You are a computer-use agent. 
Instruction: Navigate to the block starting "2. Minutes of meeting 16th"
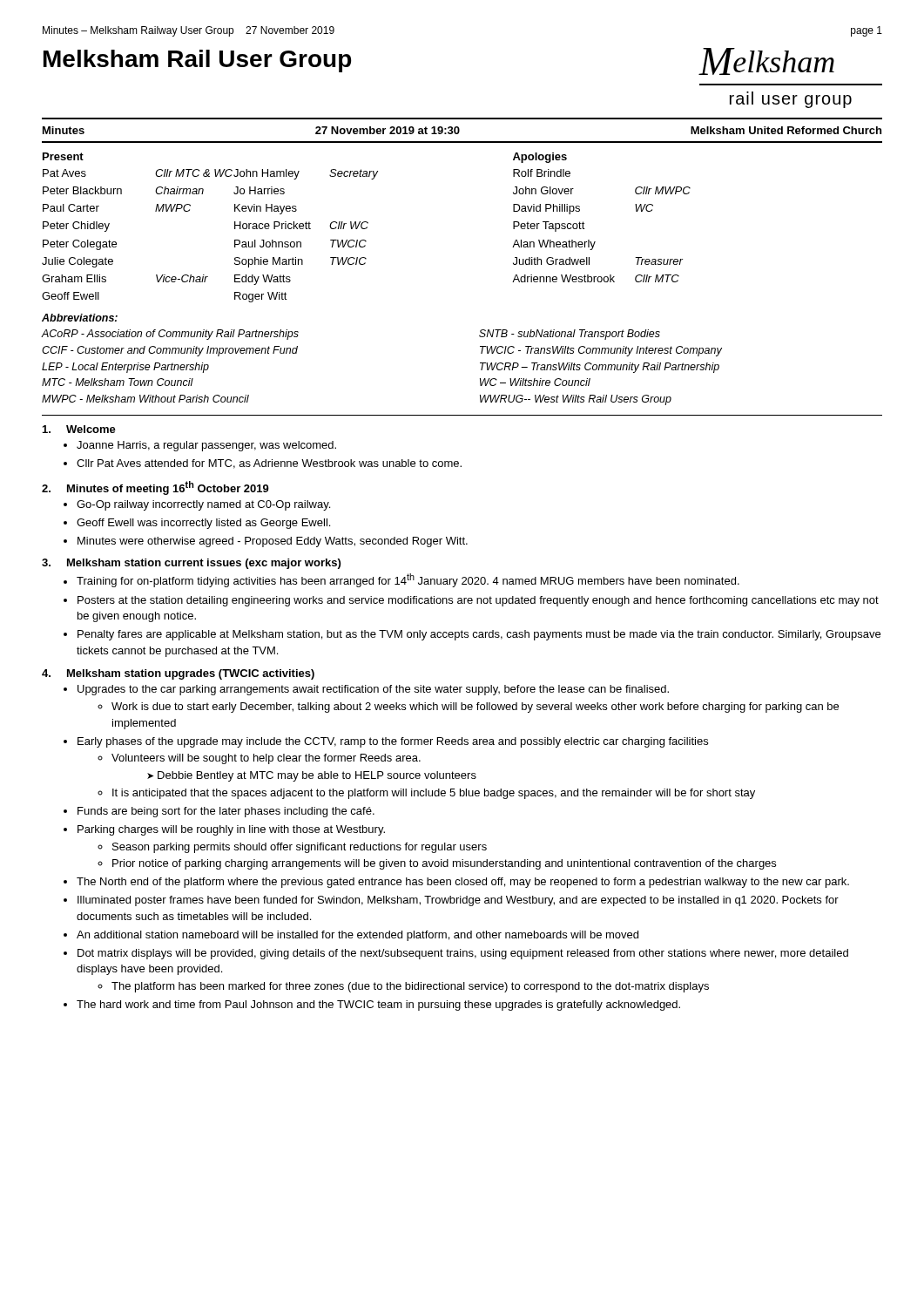pos(155,487)
